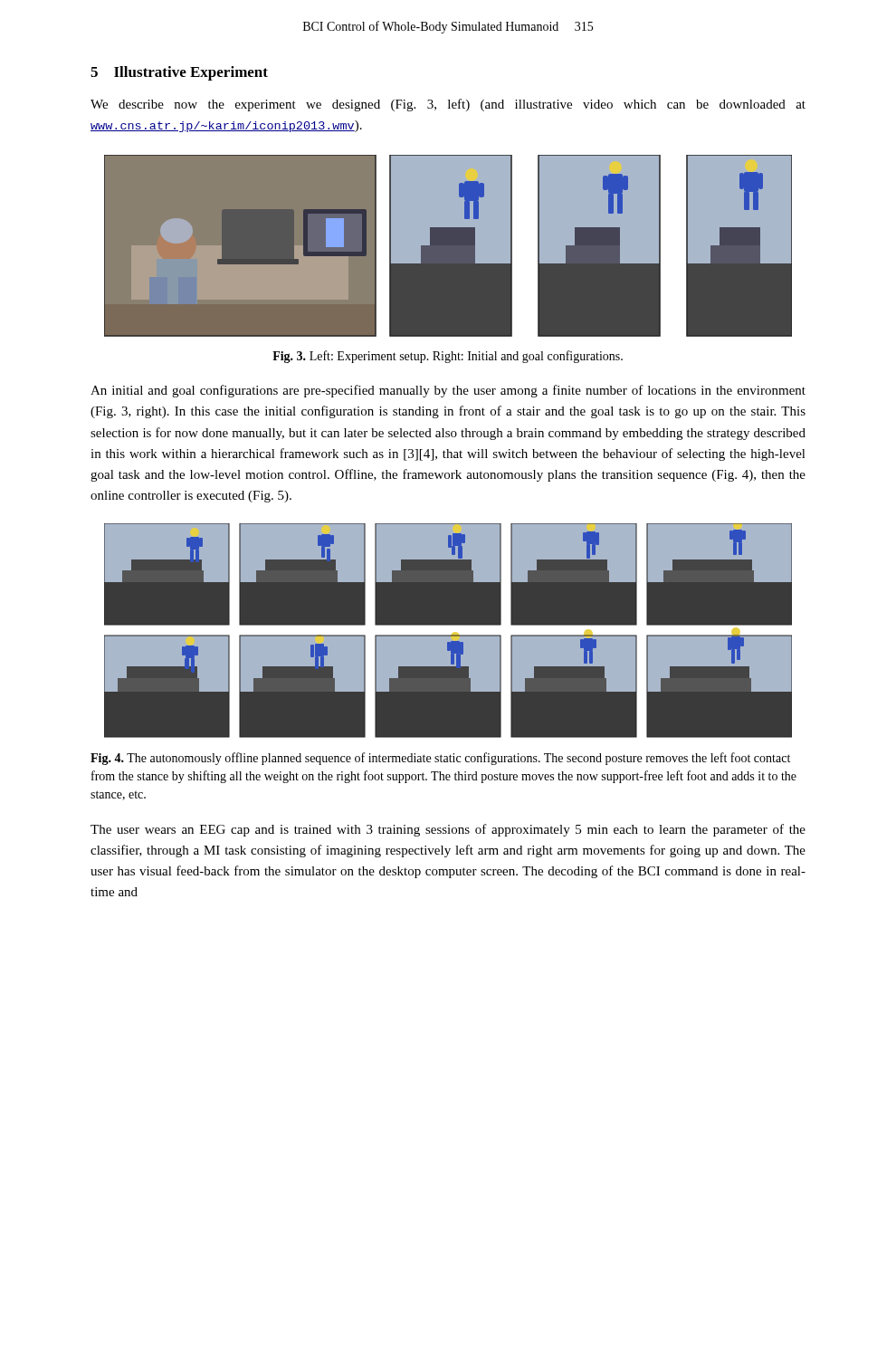This screenshot has width=896, height=1358.
Task: Point to the text starting "The user wears an EEG cap and"
Action: (x=448, y=860)
